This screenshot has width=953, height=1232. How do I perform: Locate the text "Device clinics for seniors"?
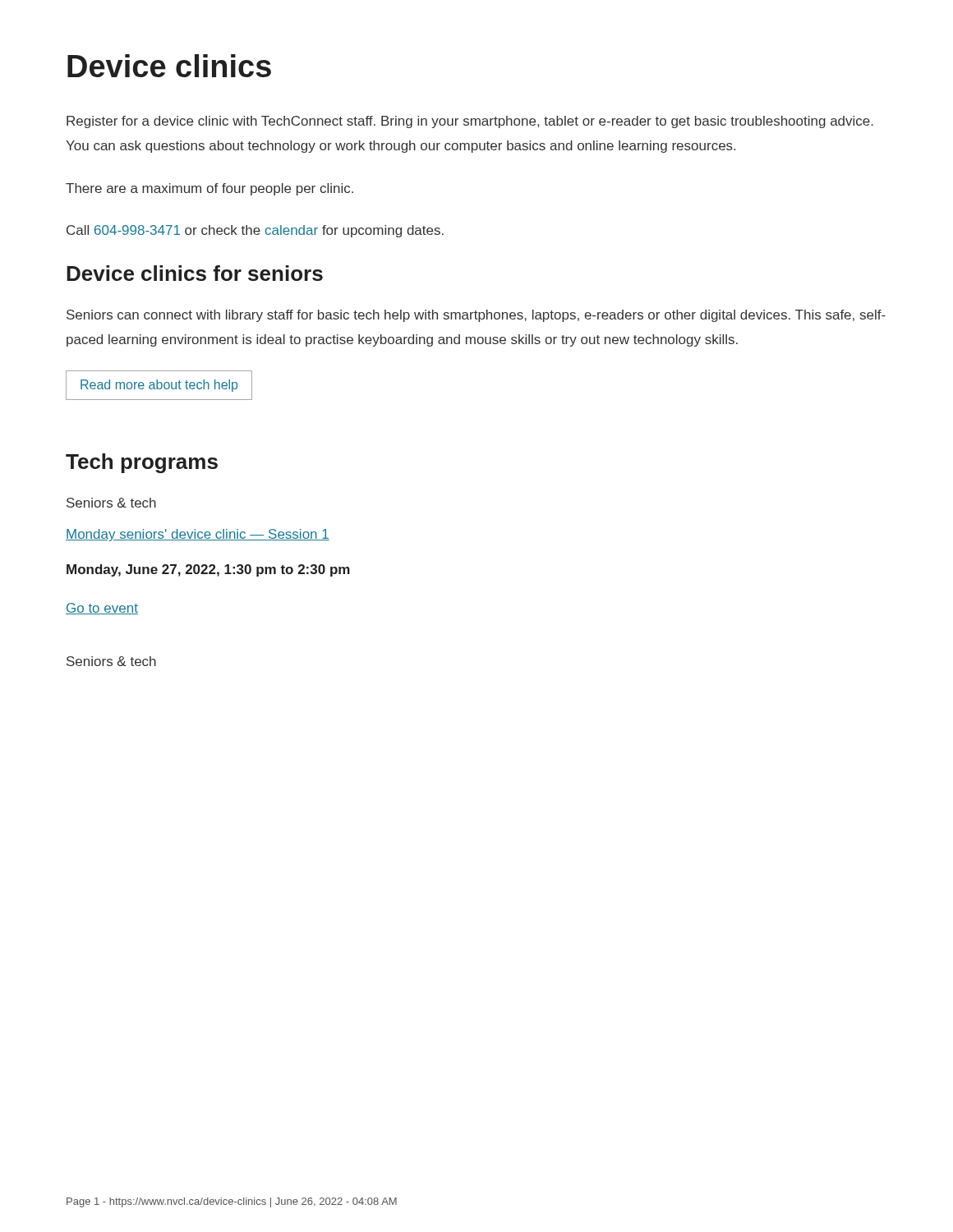[195, 273]
